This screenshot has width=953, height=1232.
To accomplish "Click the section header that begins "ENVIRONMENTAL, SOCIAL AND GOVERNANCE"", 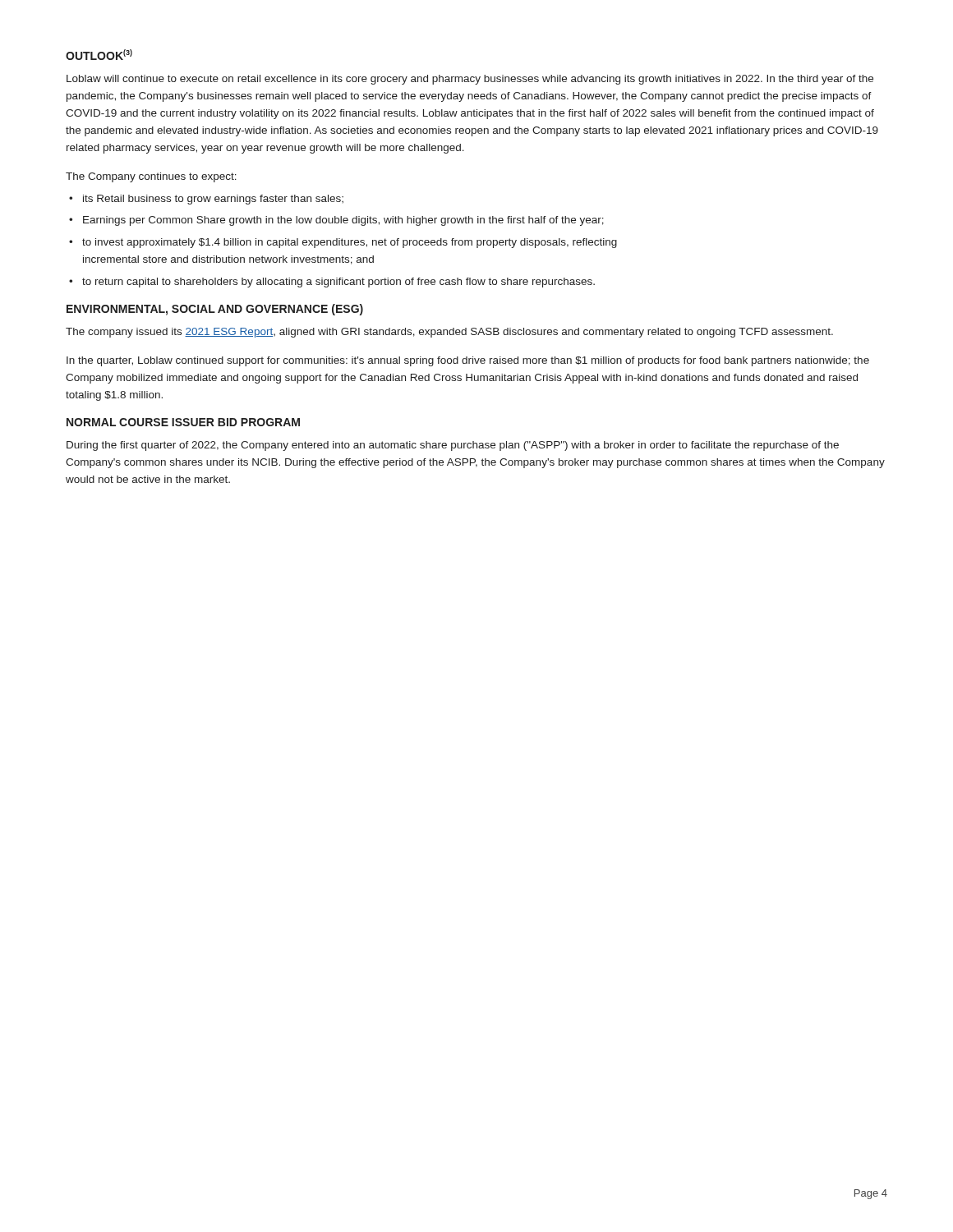I will pyautogui.click(x=215, y=309).
